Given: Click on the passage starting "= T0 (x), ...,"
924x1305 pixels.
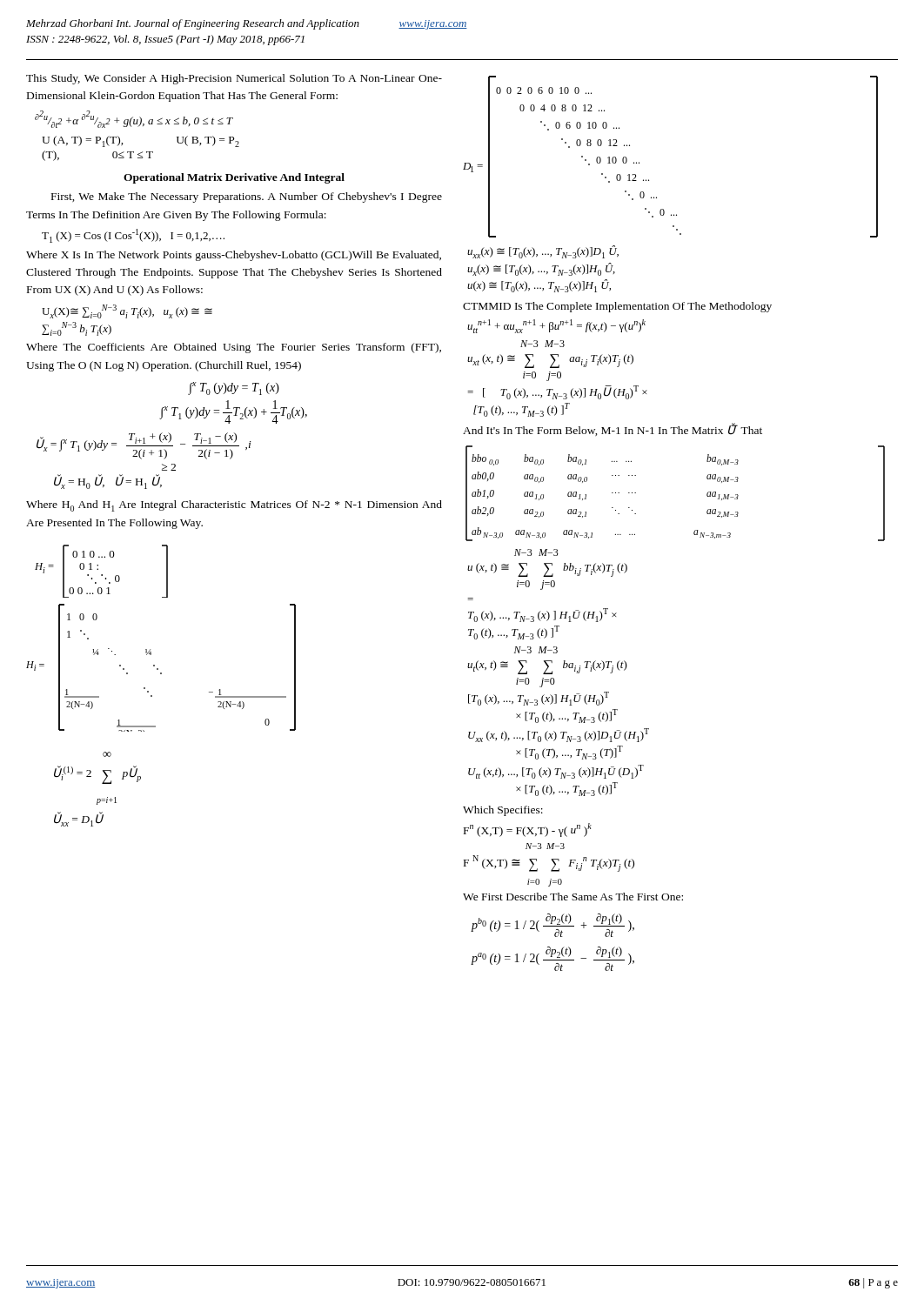Looking at the screenshot, I should click(x=542, y=617).
